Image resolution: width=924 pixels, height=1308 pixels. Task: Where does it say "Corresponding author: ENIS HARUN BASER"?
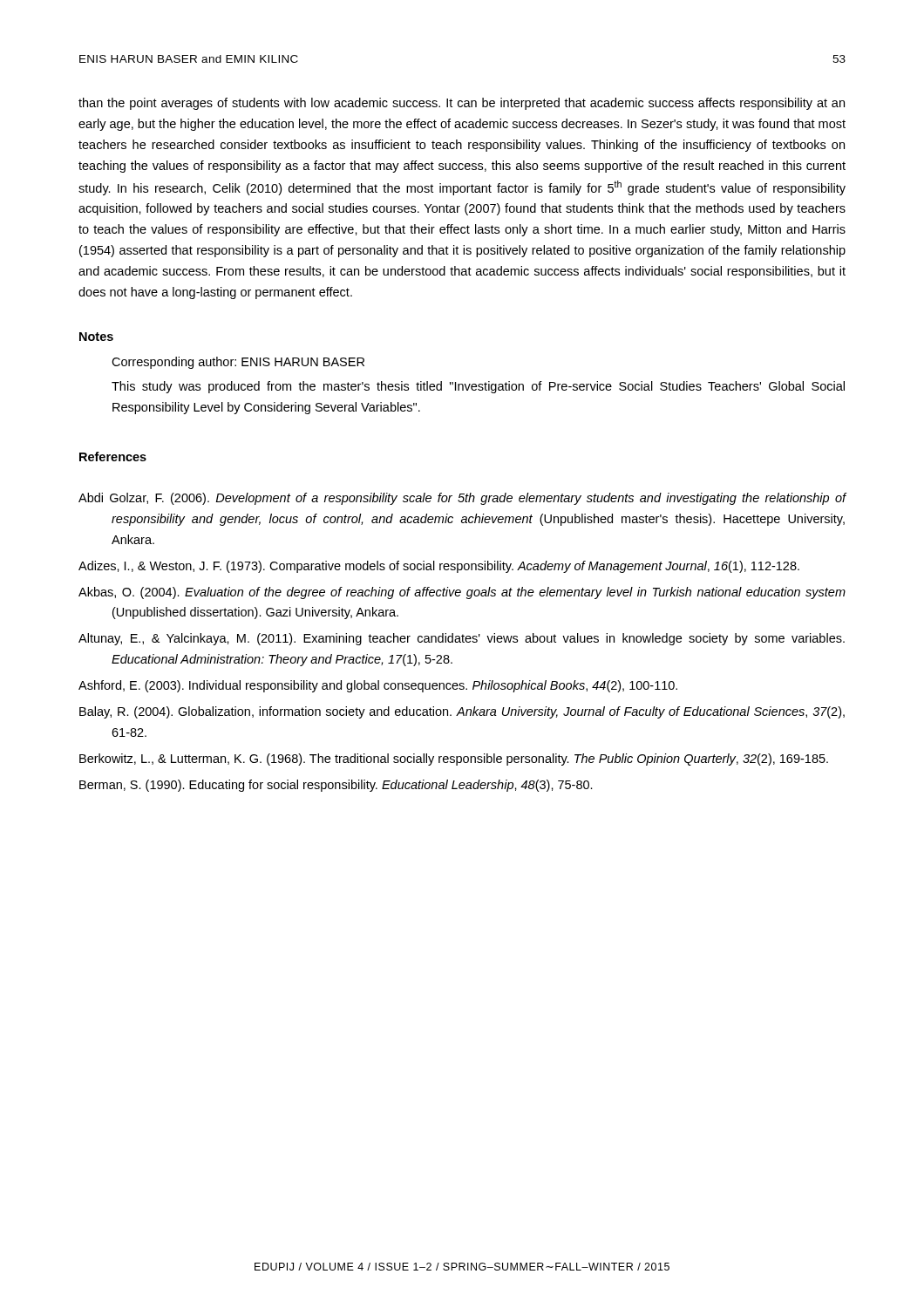pyautogui.click(x=238, y=362)
